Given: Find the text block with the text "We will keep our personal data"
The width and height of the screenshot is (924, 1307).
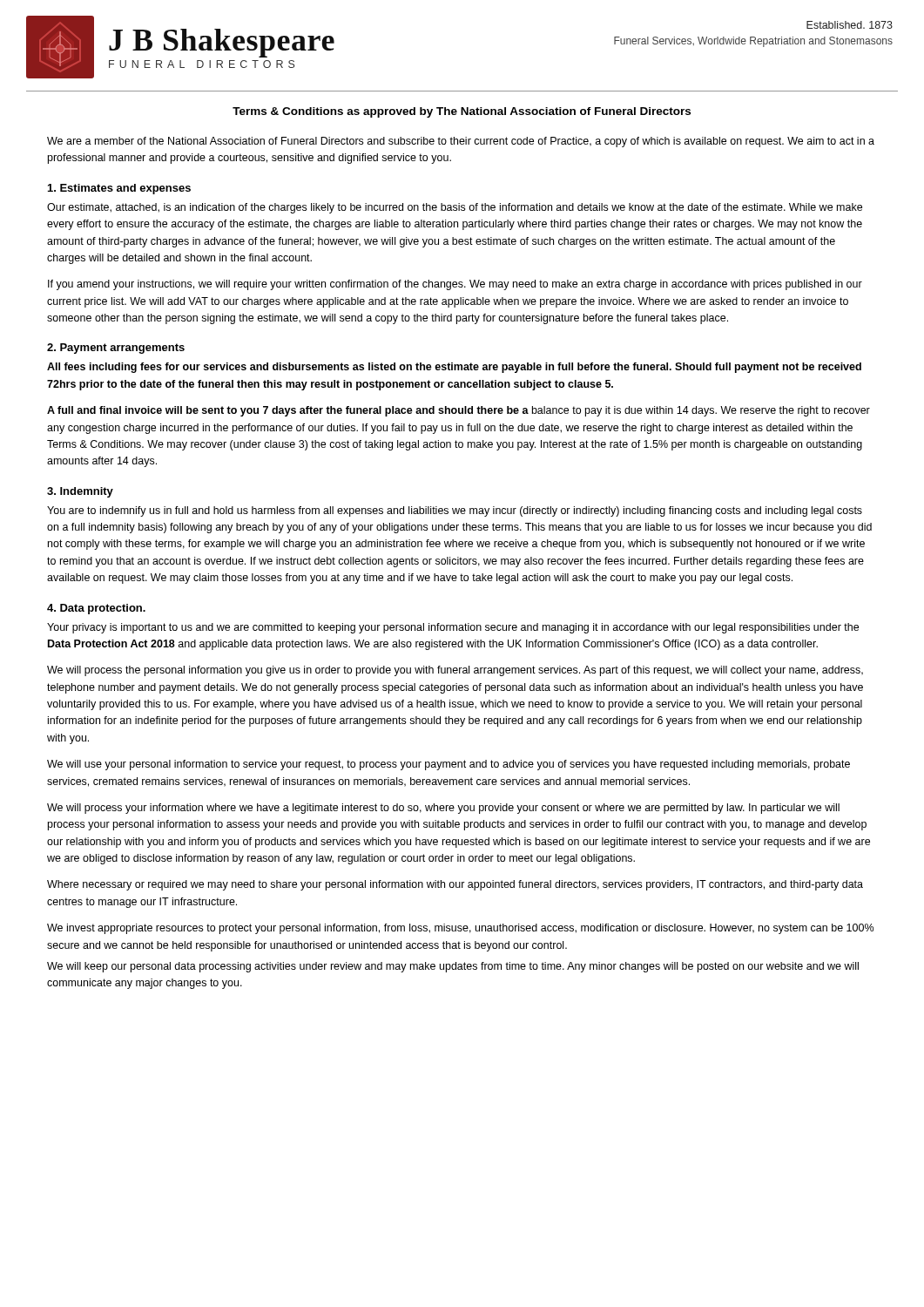Looking at the screenshot, I should click(x=453, y=975).
